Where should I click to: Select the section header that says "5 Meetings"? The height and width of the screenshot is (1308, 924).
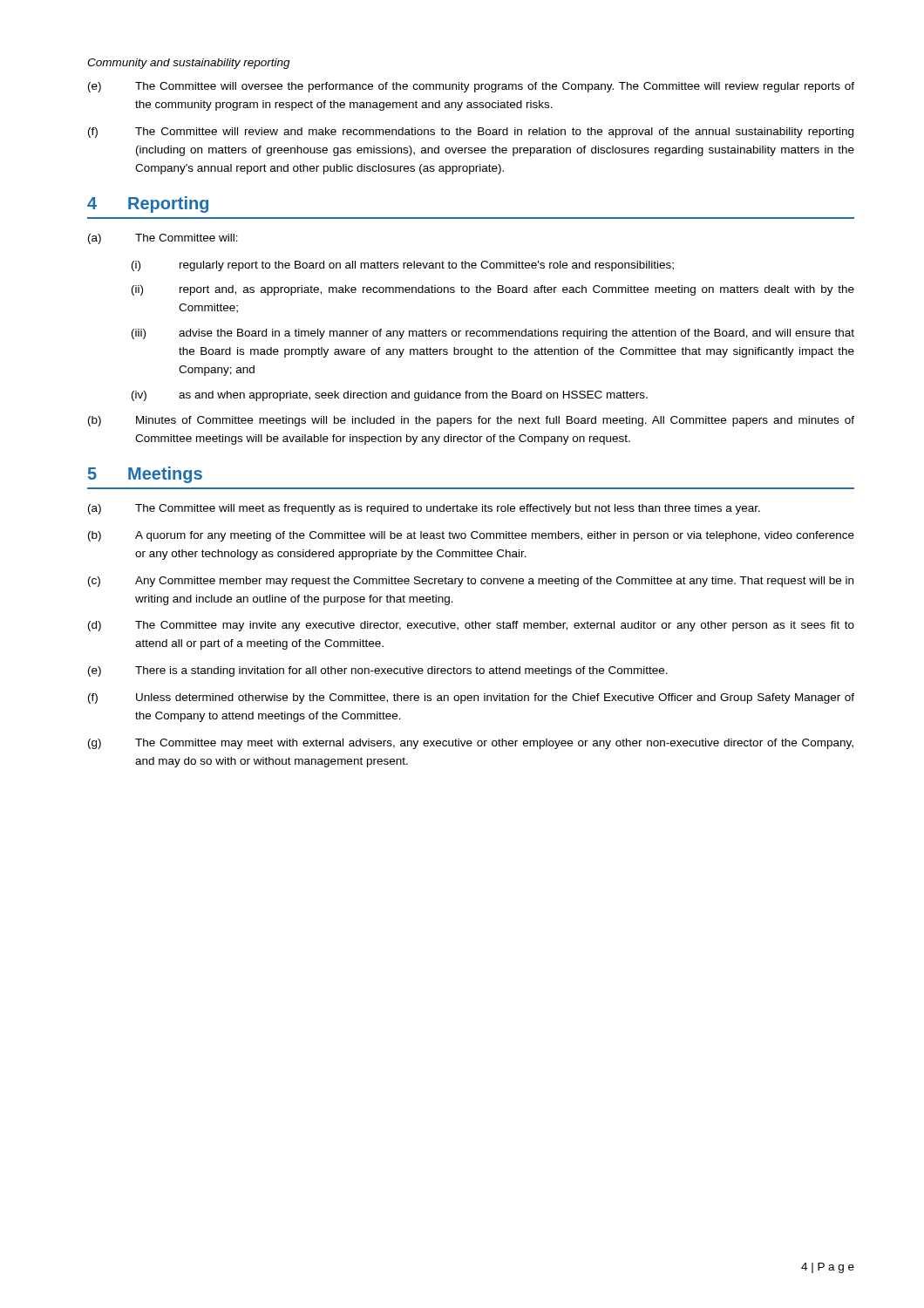[x=471, y=476]
